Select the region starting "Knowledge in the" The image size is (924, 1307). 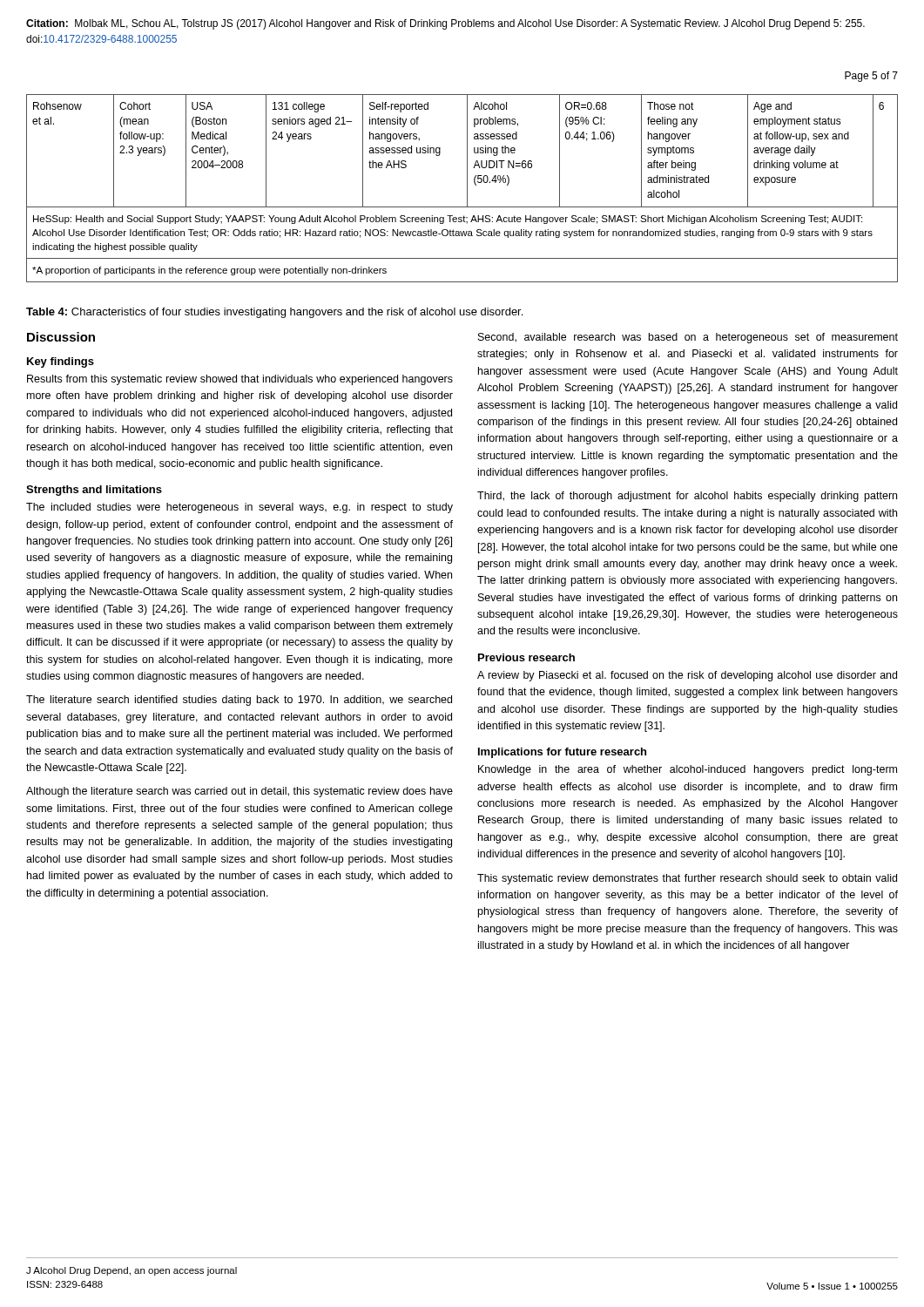pos(688,812)
